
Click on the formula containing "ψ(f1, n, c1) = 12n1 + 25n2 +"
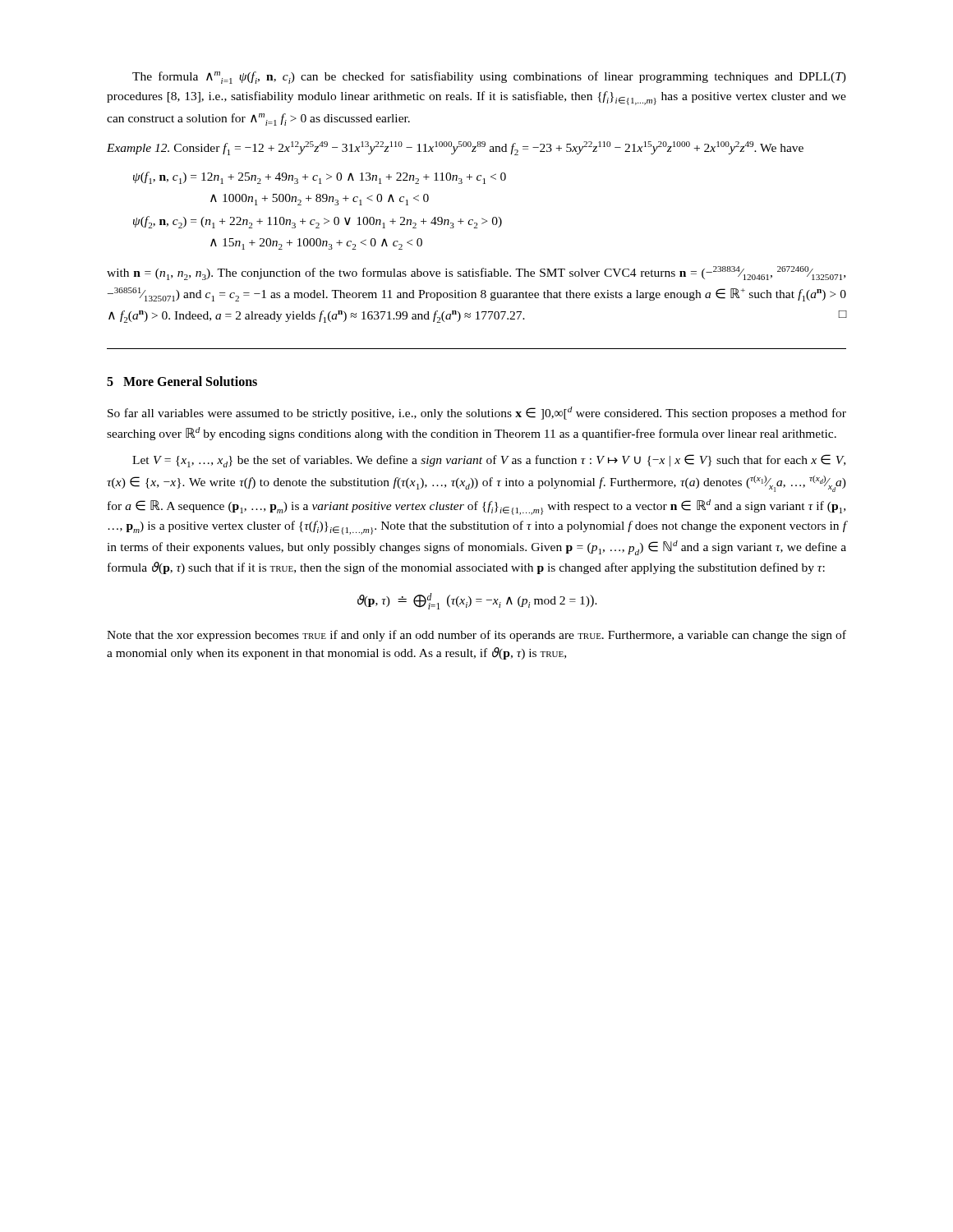tap(489, 210)
